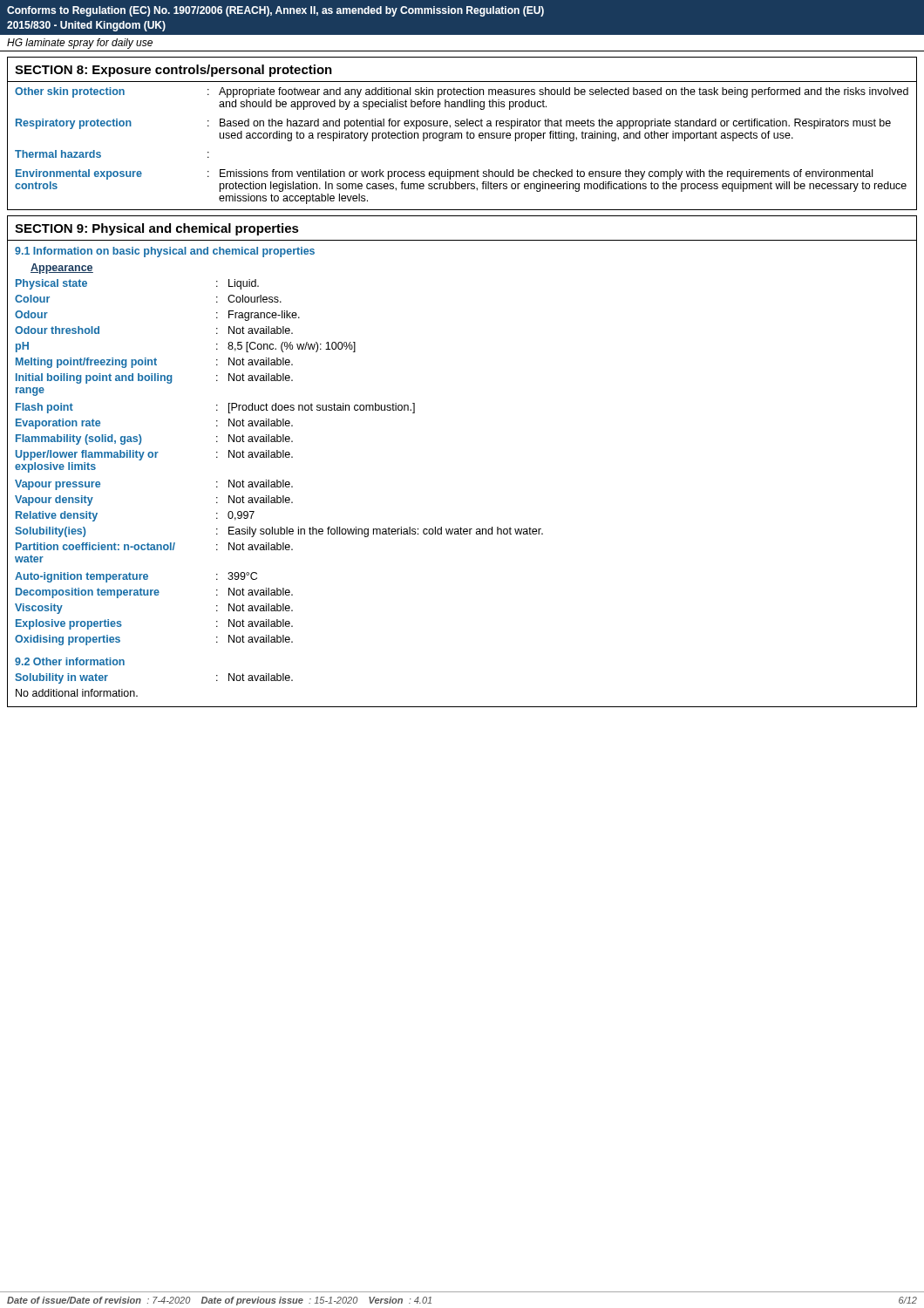Select the region starting "Other skin protection :"

pos(462,97)
